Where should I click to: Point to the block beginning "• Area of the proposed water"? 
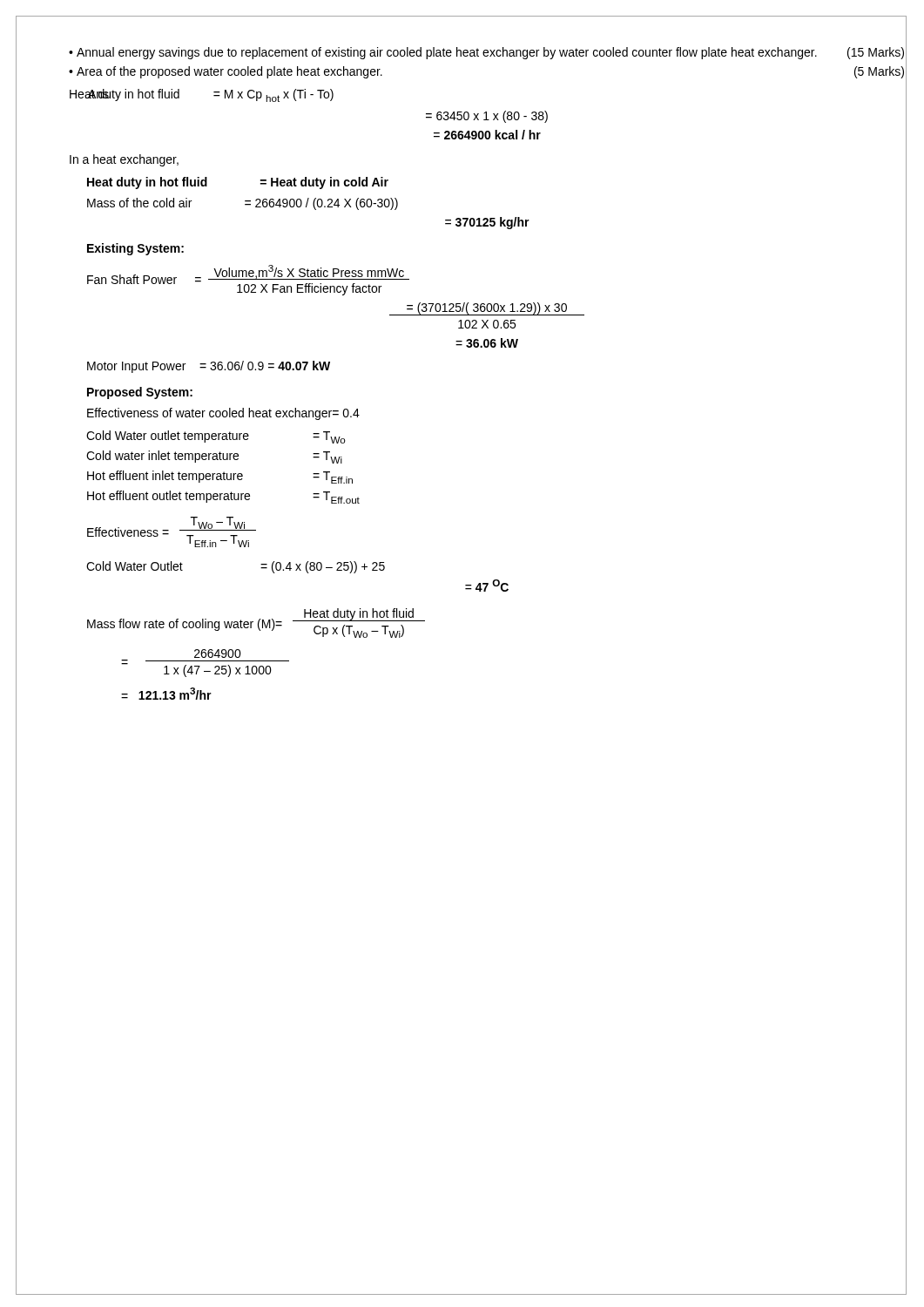tap(222, 72)
